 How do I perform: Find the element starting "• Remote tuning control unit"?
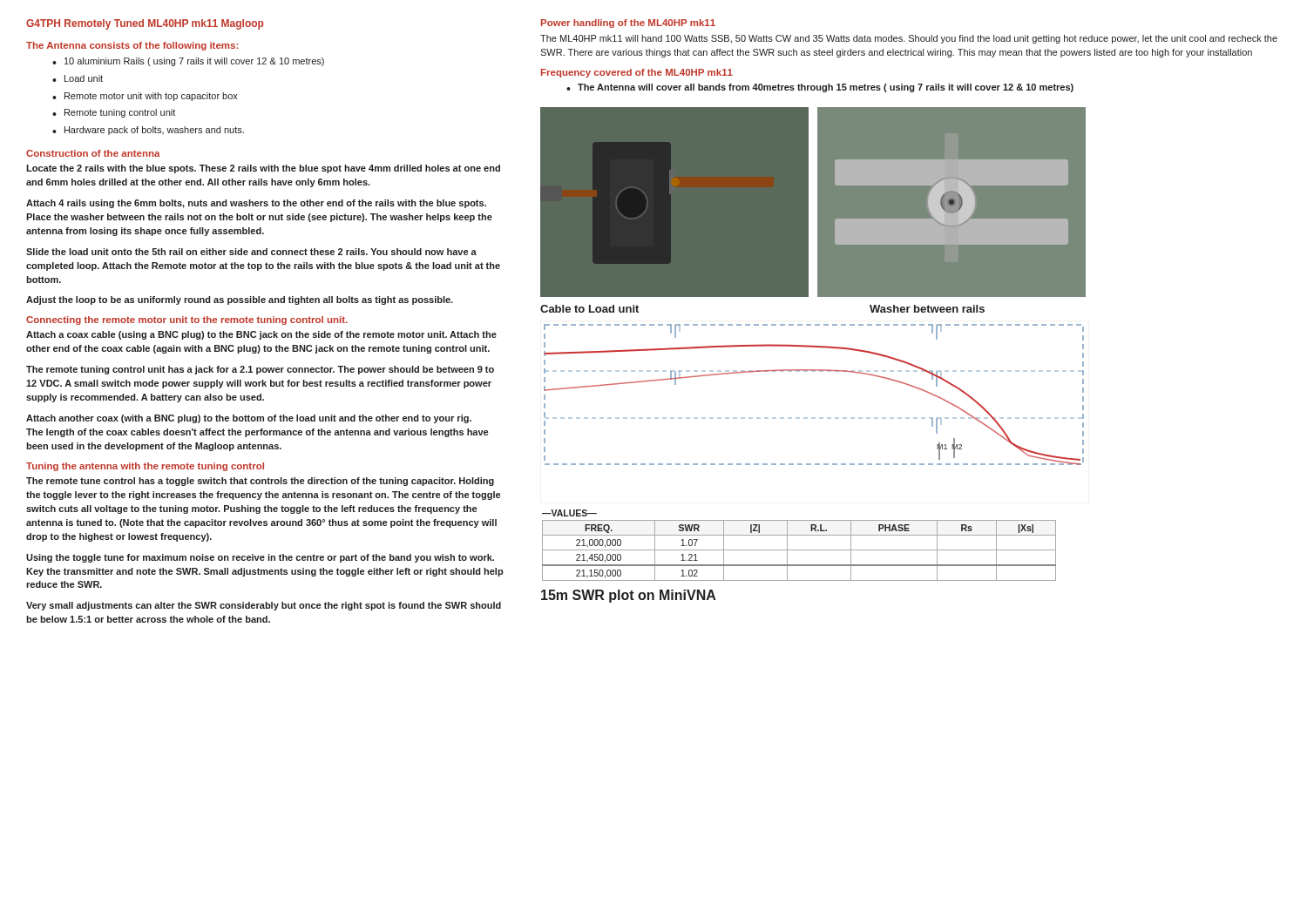[x=114, y=115]
